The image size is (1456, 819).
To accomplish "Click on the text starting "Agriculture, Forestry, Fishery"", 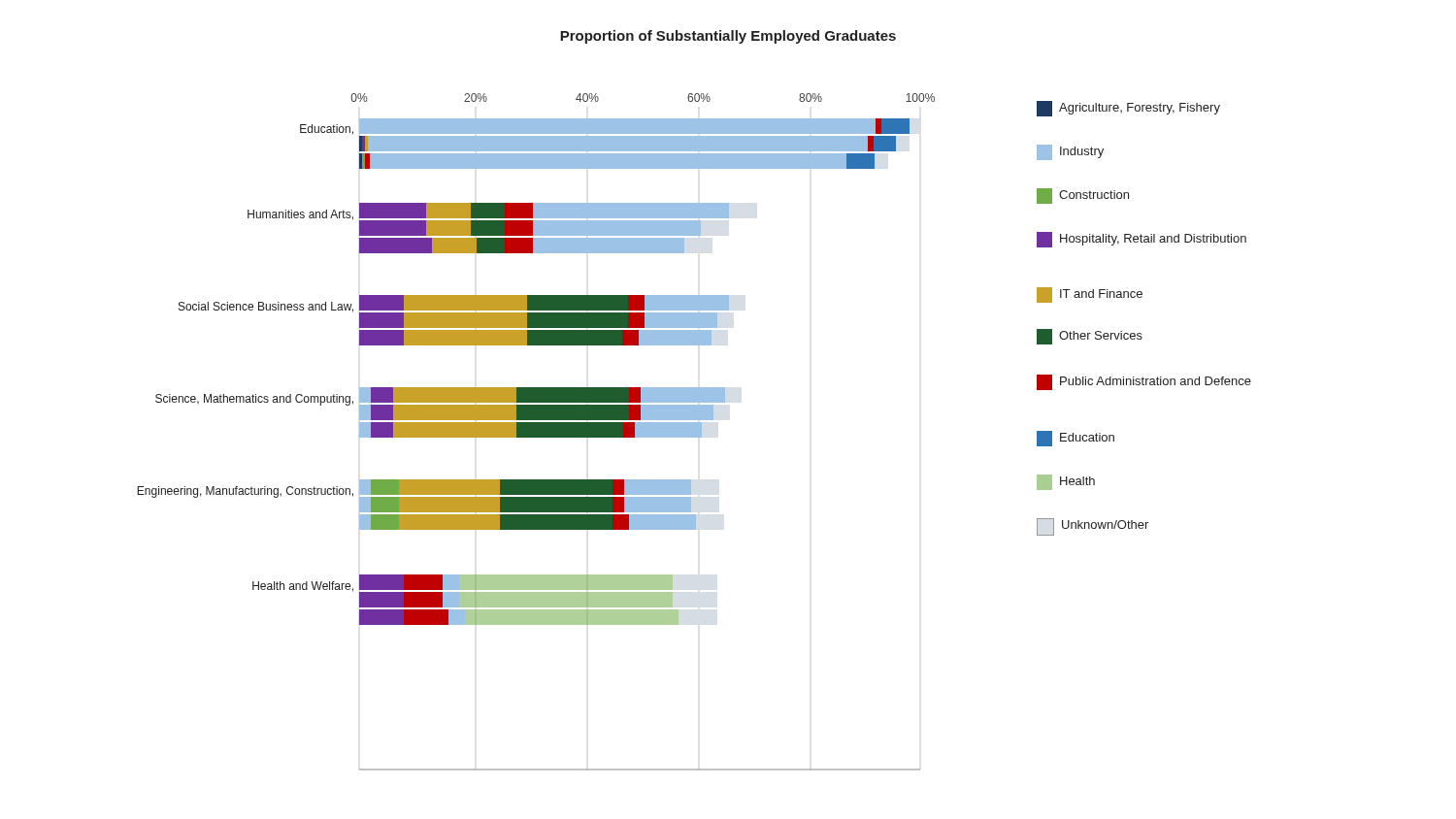I will point(1128,108).
